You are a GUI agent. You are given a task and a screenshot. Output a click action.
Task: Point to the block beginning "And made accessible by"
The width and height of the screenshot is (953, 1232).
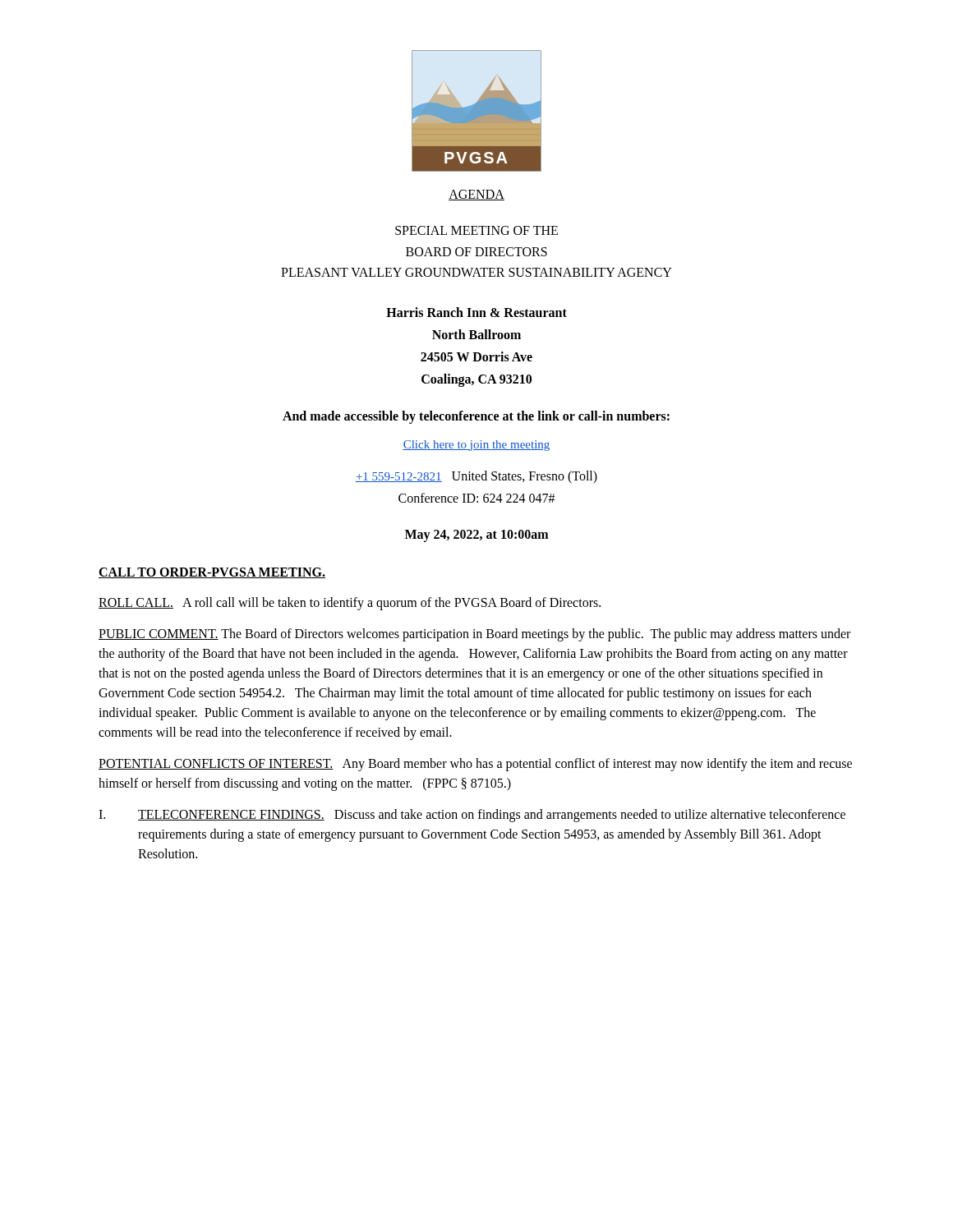[x=476, y=416]
